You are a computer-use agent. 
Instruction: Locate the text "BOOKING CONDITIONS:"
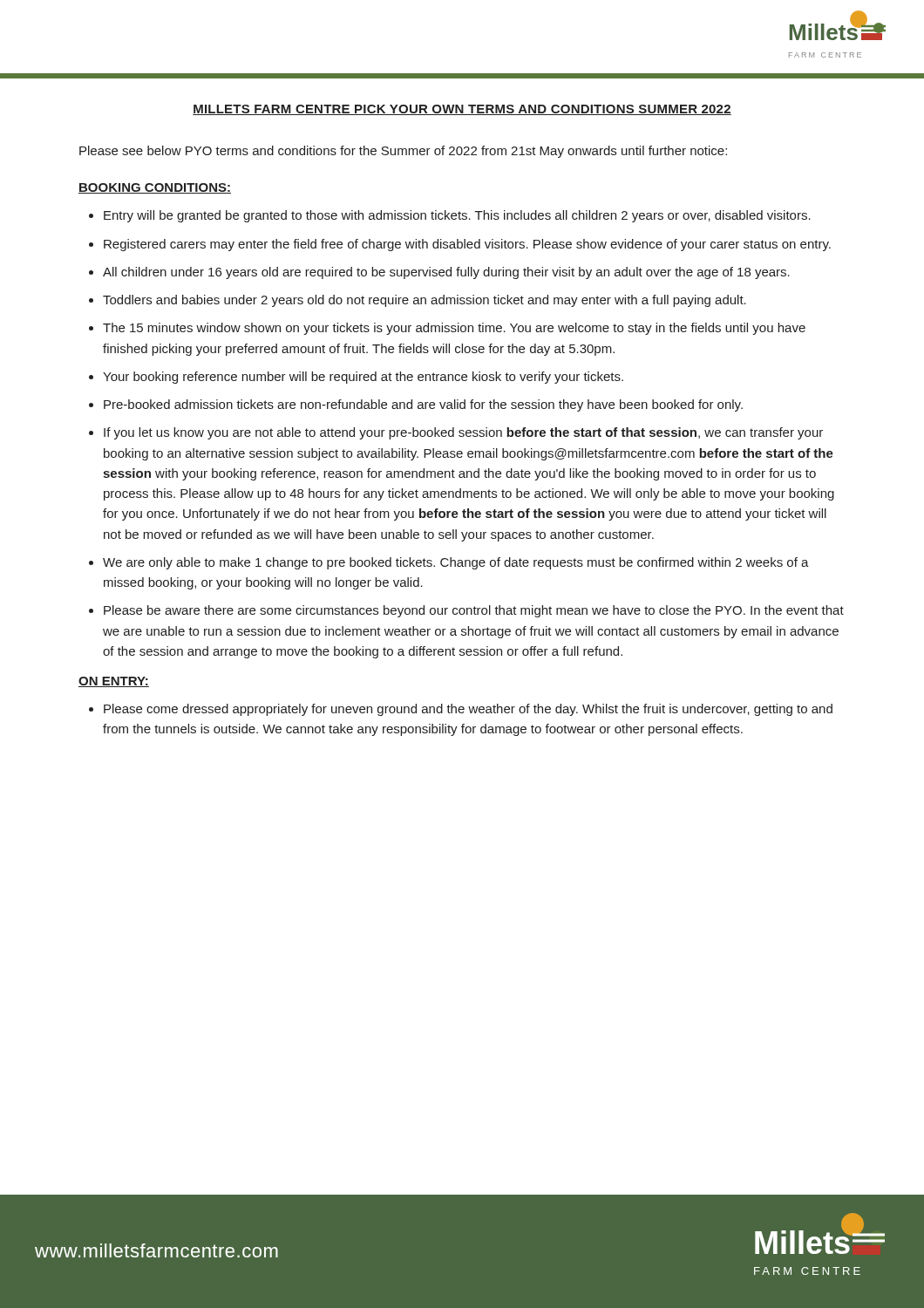pos(155,187)
